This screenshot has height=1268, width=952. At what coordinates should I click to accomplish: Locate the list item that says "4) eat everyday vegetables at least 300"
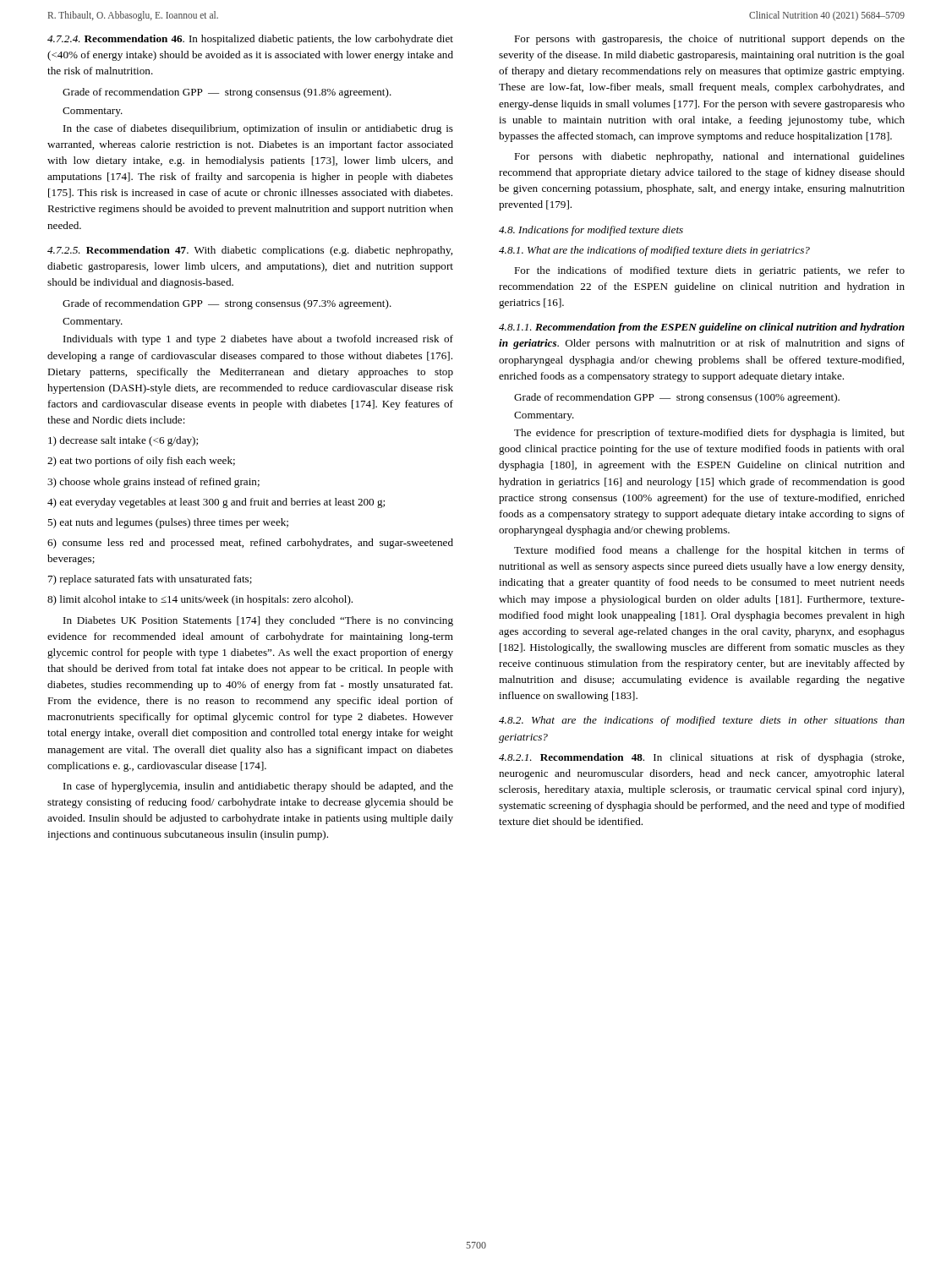click(x=250, y=501)
